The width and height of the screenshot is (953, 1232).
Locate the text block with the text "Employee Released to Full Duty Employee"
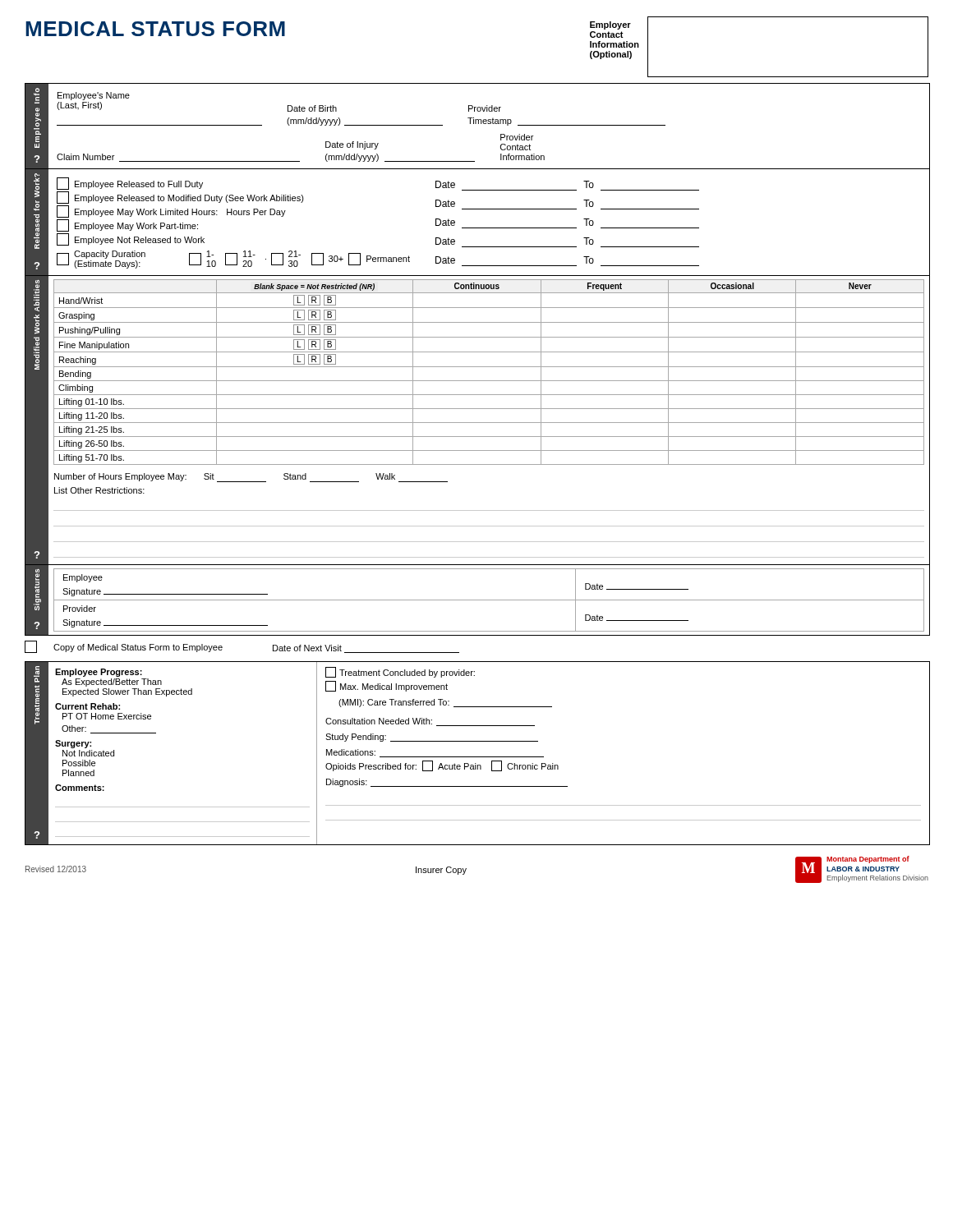click(x=489, y=222)
